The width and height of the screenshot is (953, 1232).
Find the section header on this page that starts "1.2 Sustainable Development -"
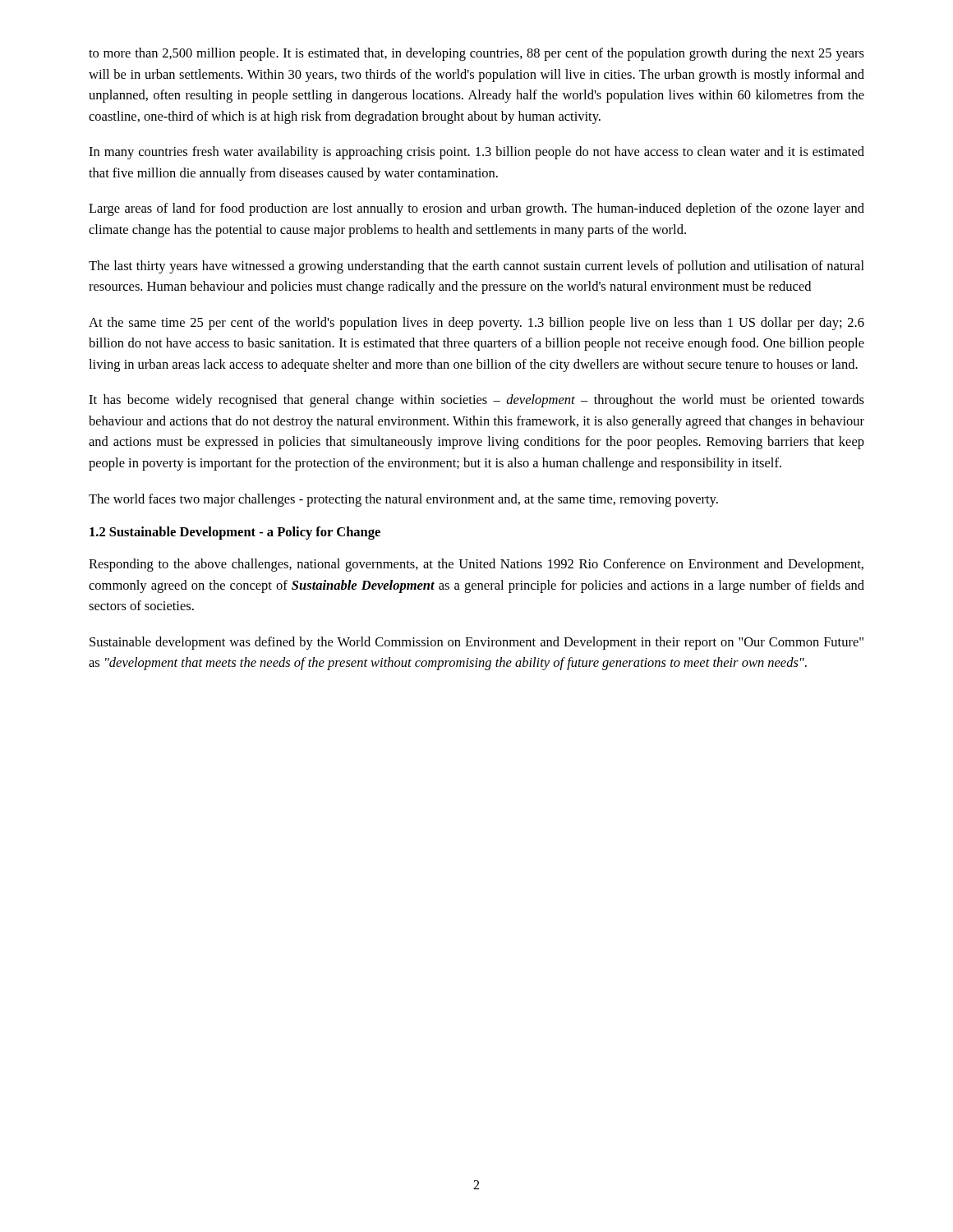pyautogui.click(x=235, y=532)
